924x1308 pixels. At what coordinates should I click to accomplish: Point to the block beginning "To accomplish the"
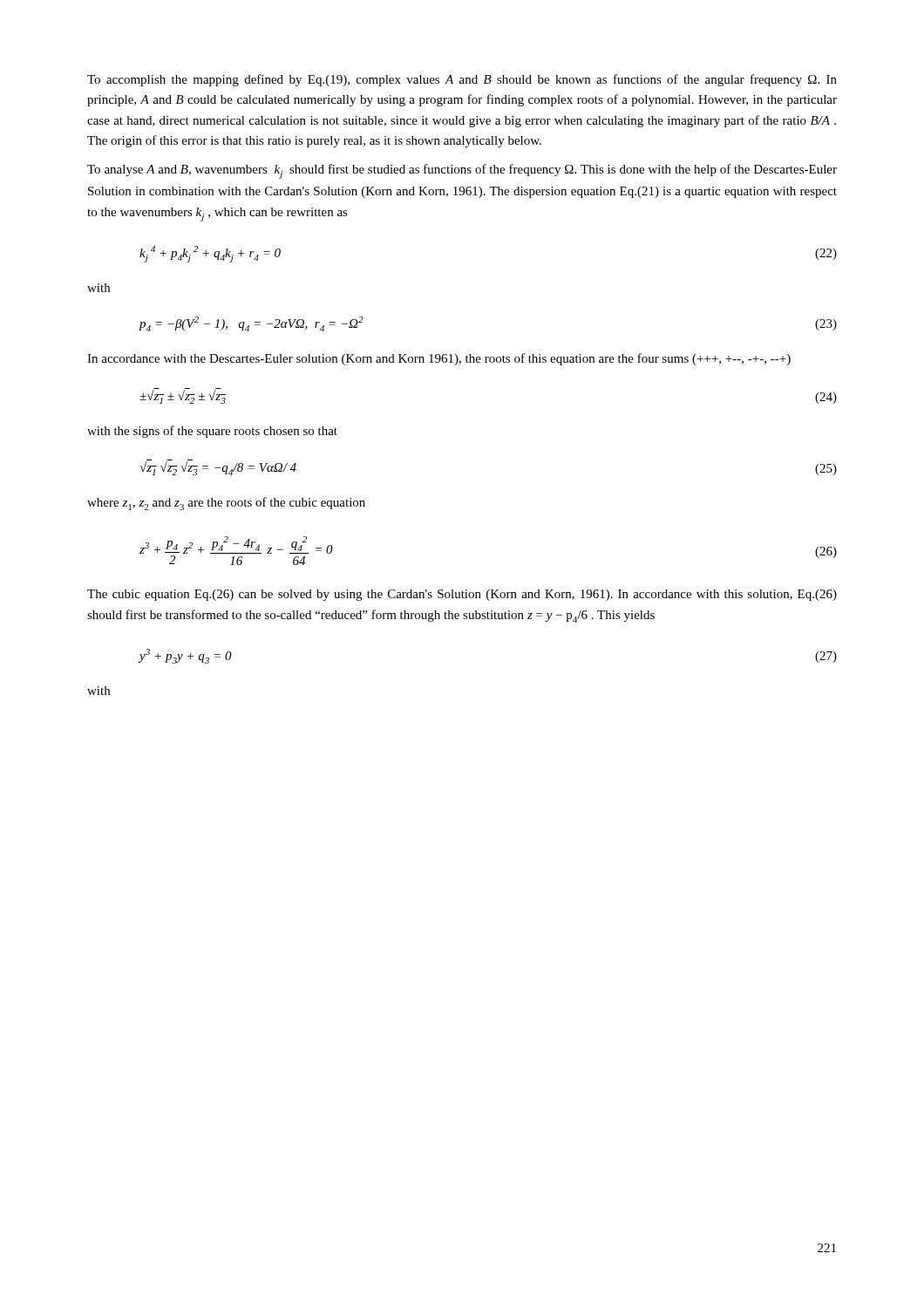462,110
